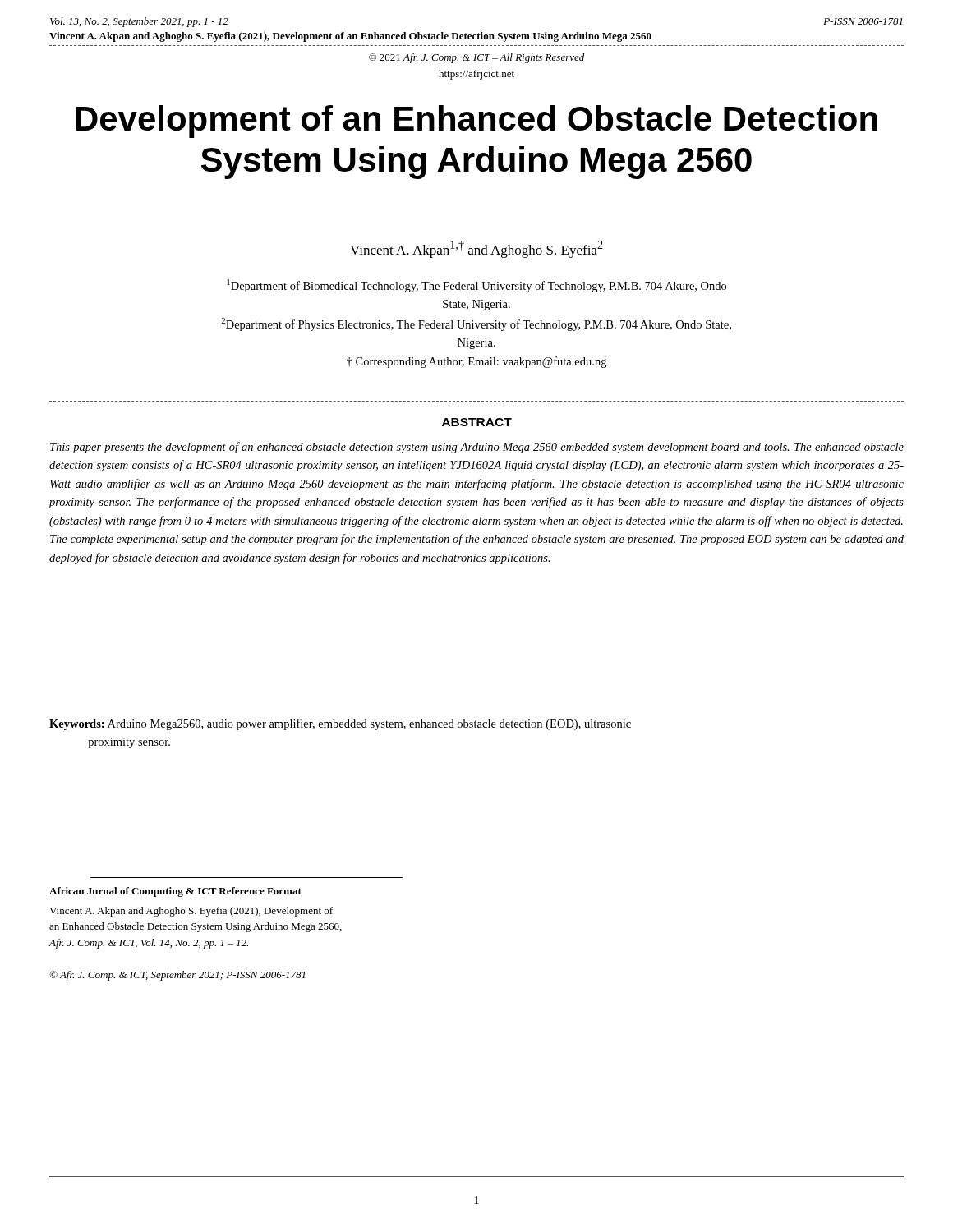The width and height of the screenshot is (953, 1232).
Task: Locate the text block with the text "African Jurnal of Computing & ICT"
Action: point(246,930)
